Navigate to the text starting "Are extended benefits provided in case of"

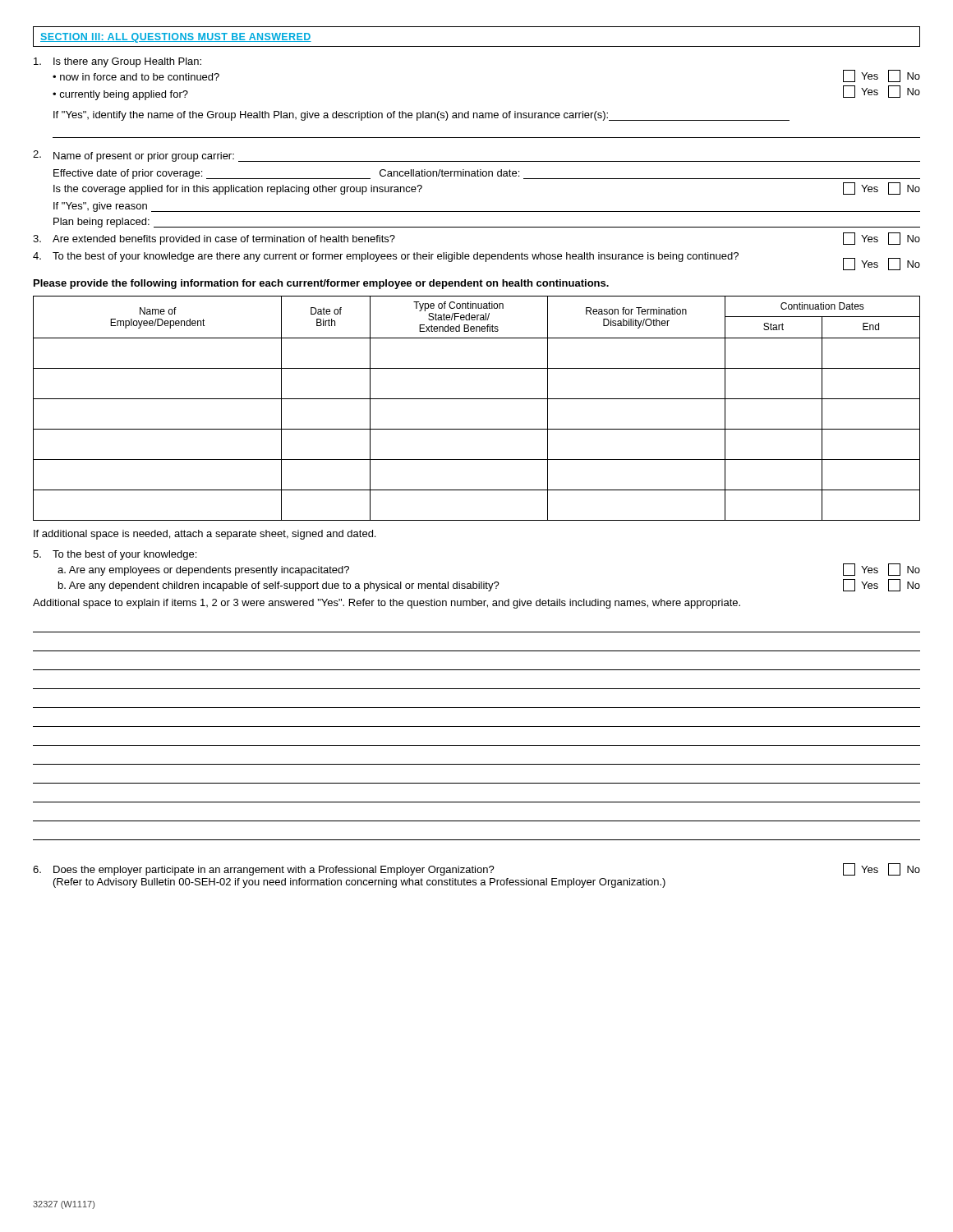pyautogui.click(x=476, y=238)
